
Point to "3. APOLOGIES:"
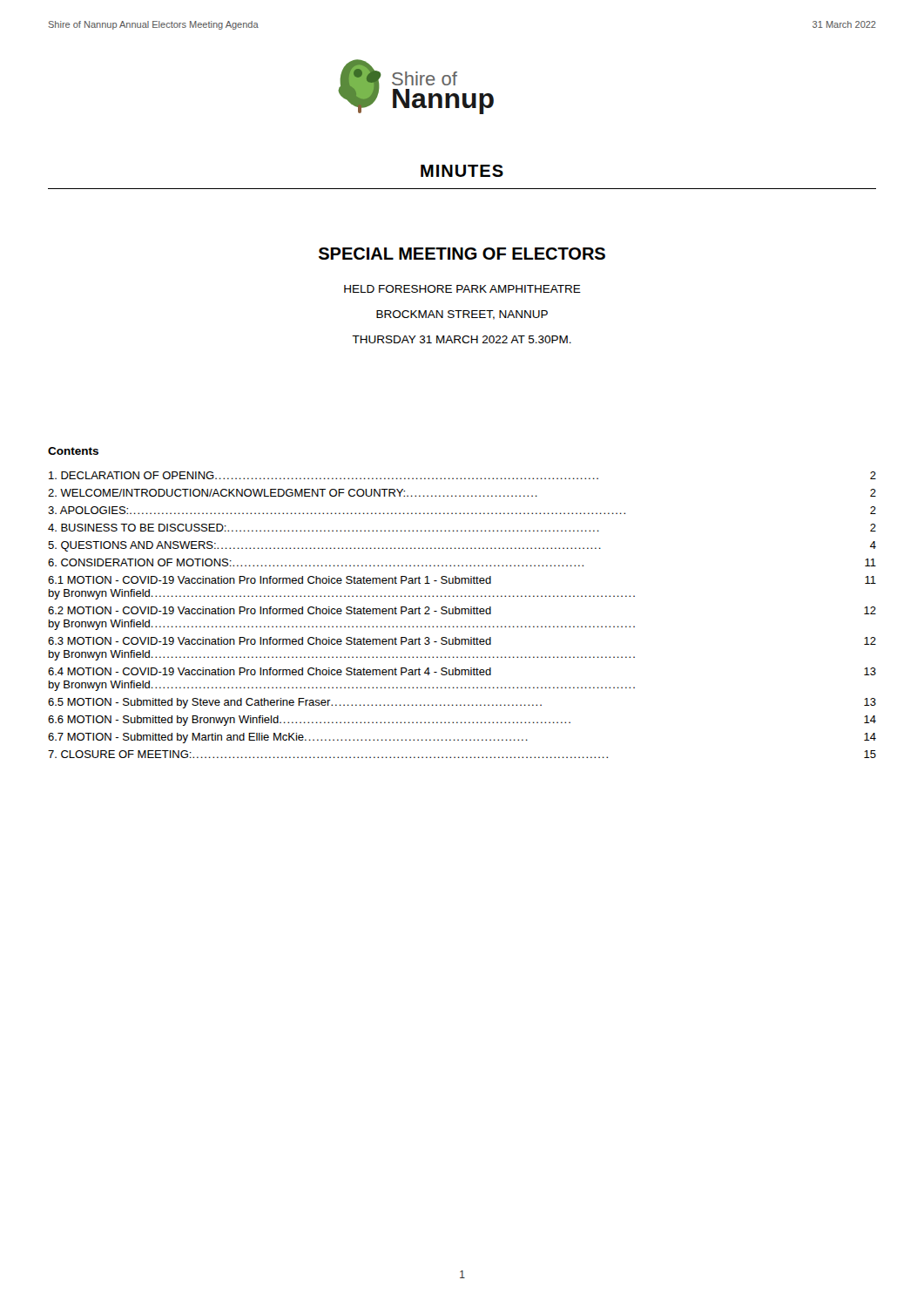point(462,510)
